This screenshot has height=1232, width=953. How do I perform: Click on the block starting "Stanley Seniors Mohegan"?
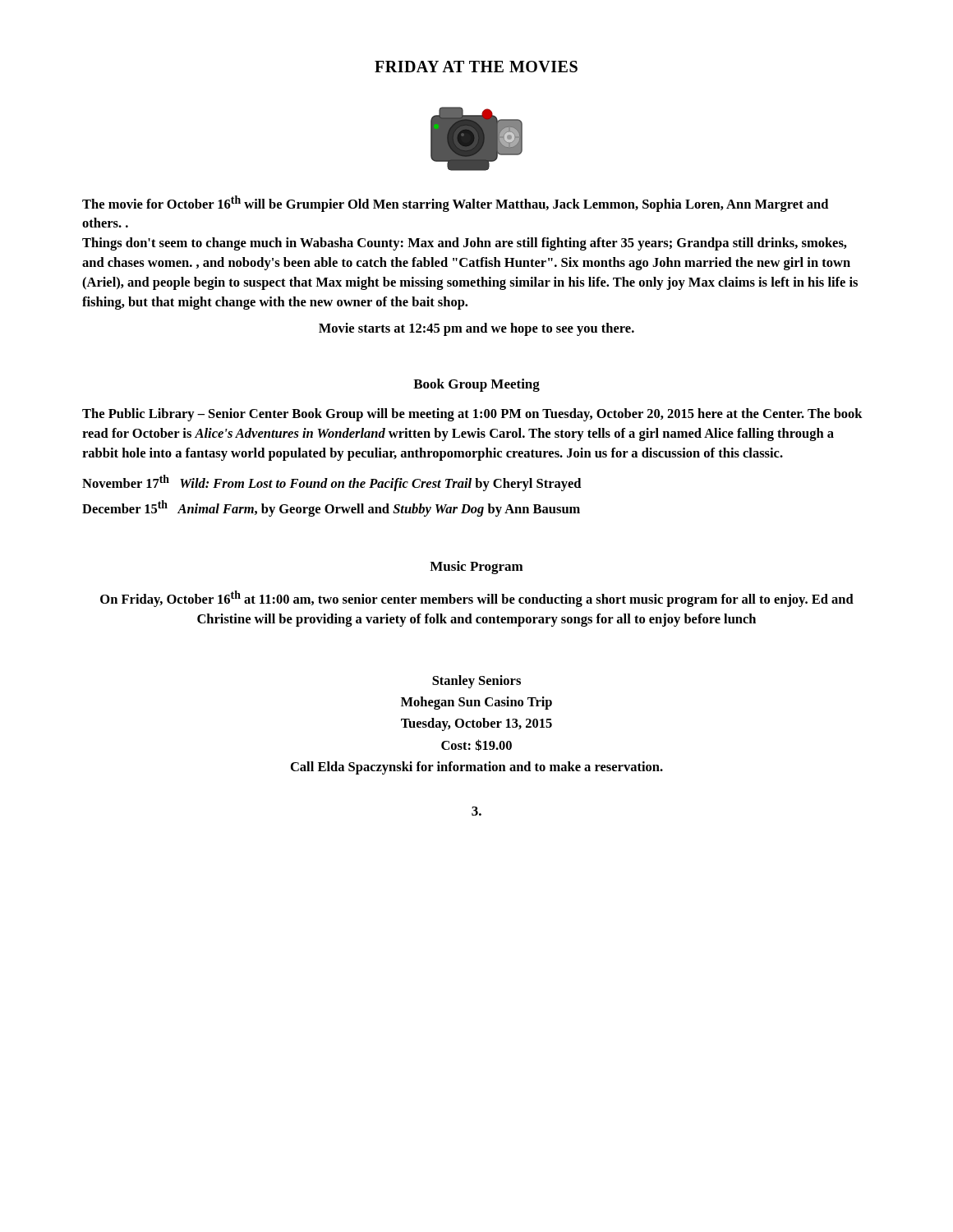476,724
